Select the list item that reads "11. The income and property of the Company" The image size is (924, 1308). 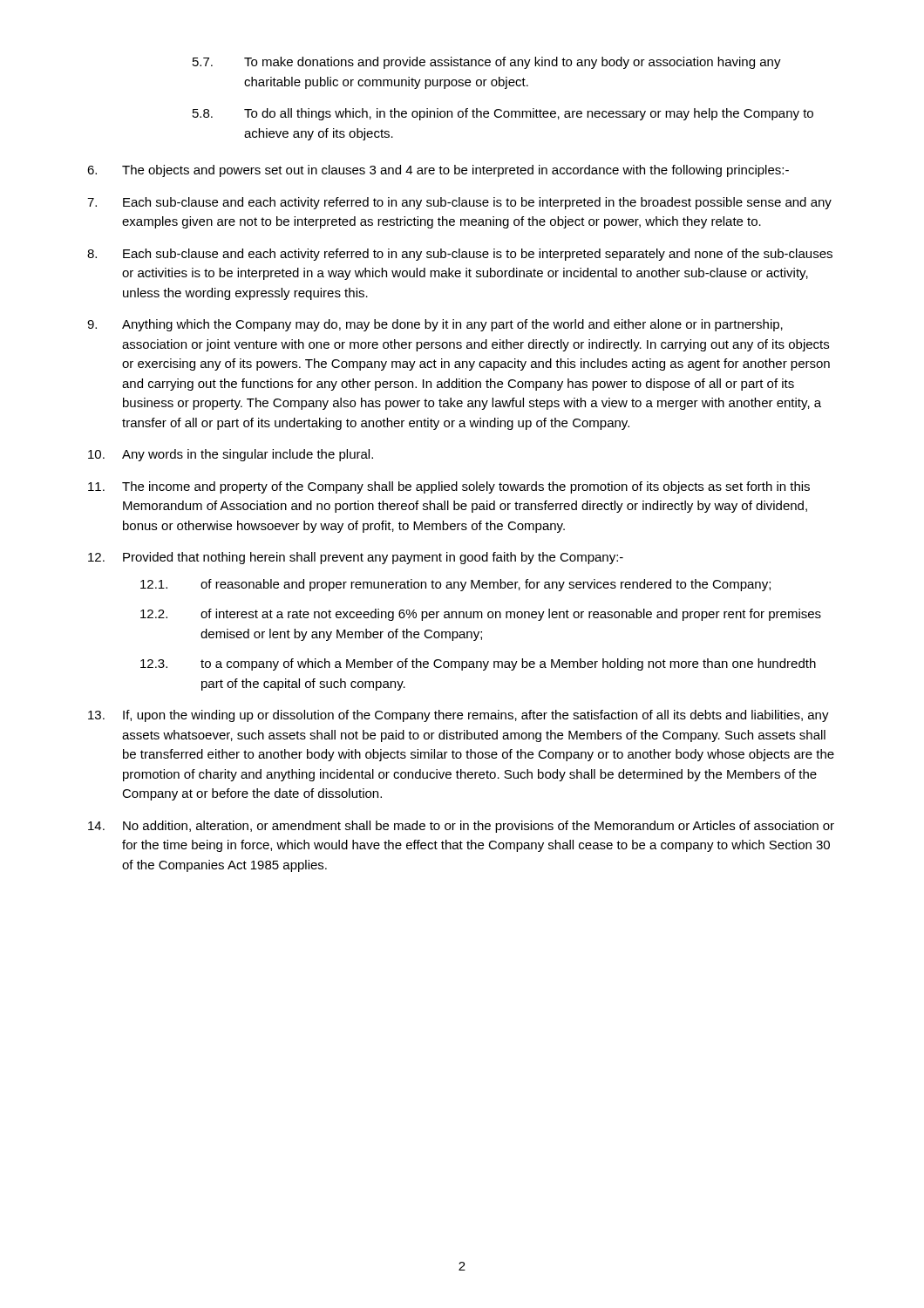click(462, 506)
